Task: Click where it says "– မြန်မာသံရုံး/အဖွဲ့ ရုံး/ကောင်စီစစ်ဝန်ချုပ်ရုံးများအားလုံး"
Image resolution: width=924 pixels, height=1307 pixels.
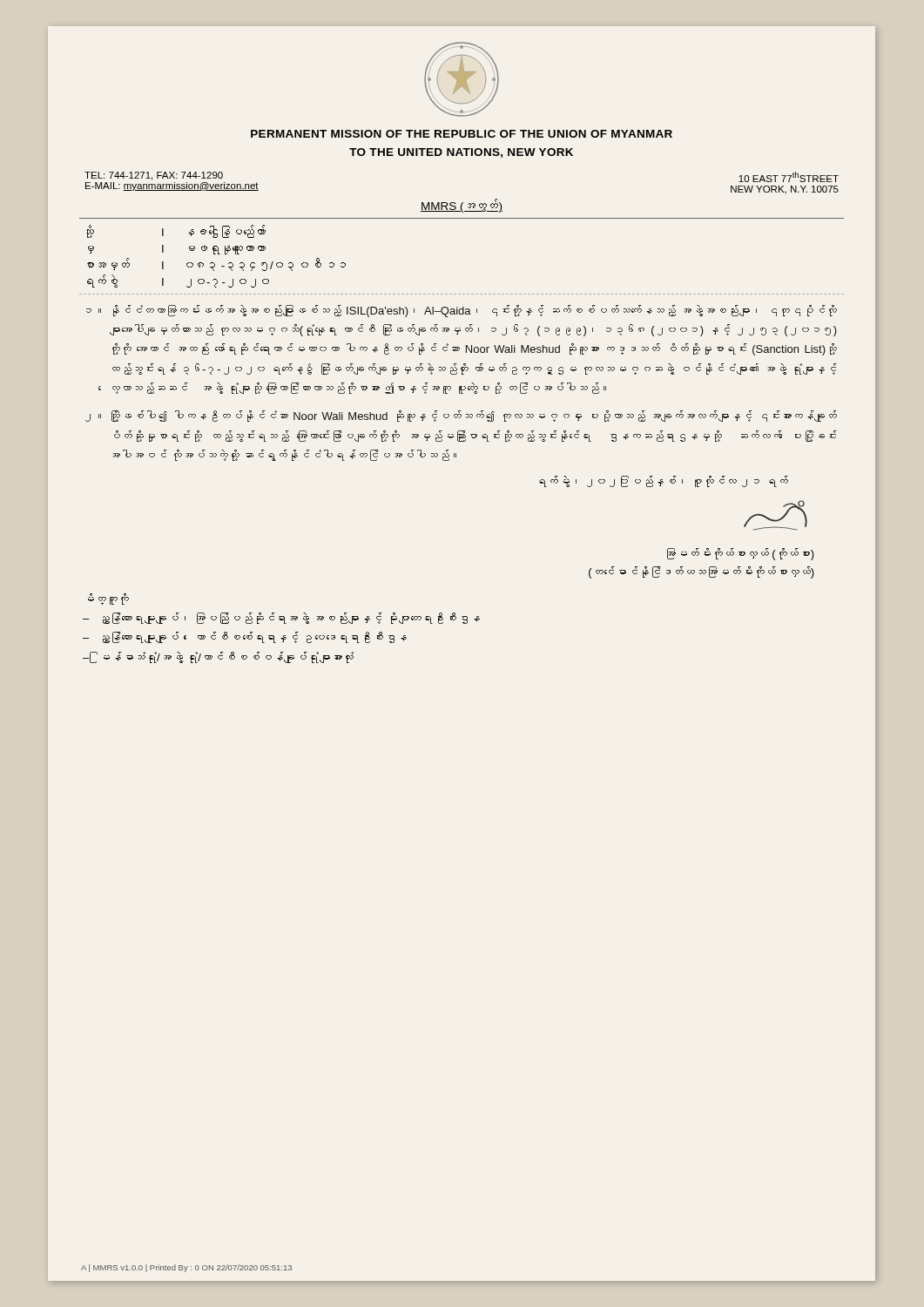Action: (218, 657)
